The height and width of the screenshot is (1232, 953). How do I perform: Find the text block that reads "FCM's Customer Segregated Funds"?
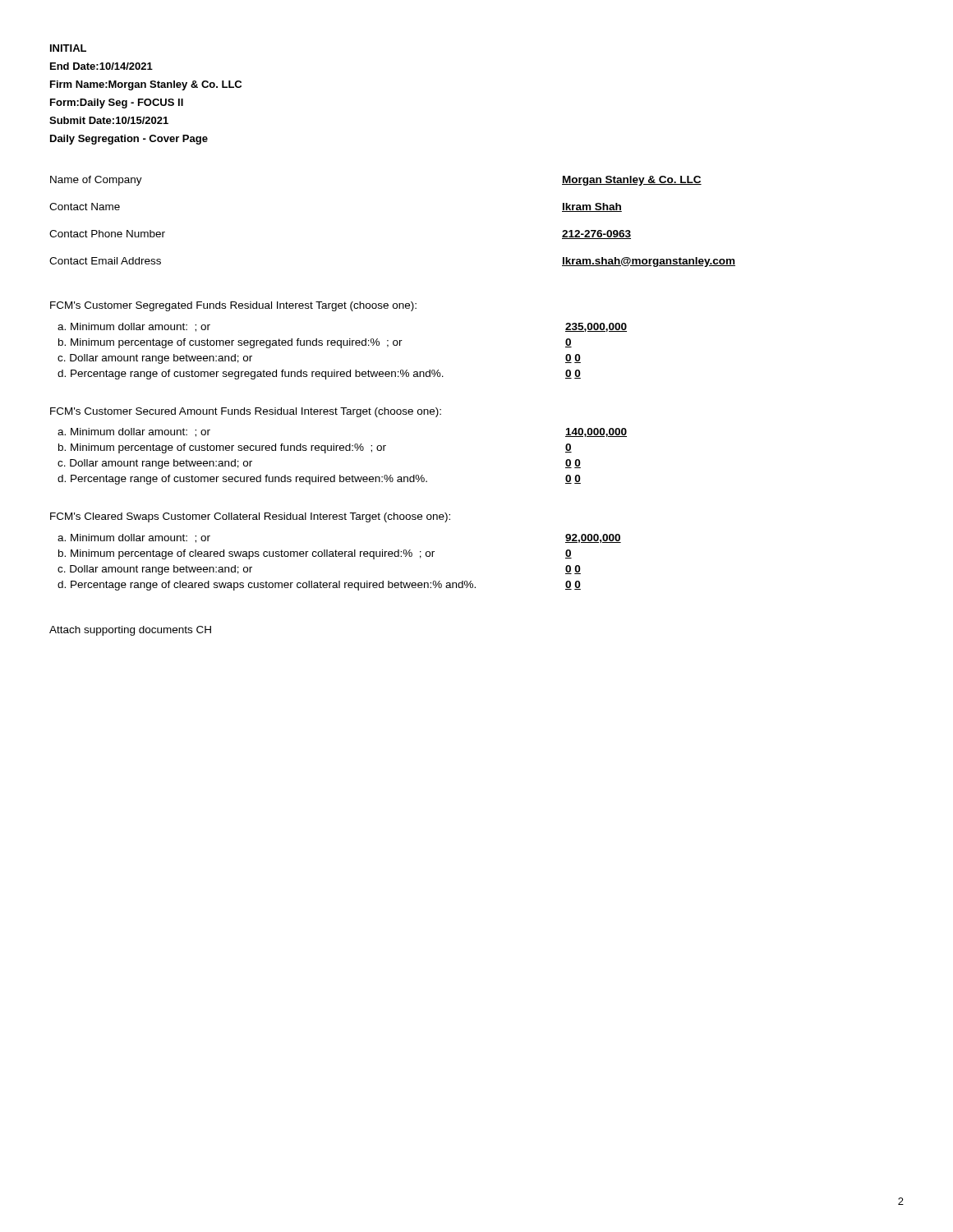[x=233, y=306]
